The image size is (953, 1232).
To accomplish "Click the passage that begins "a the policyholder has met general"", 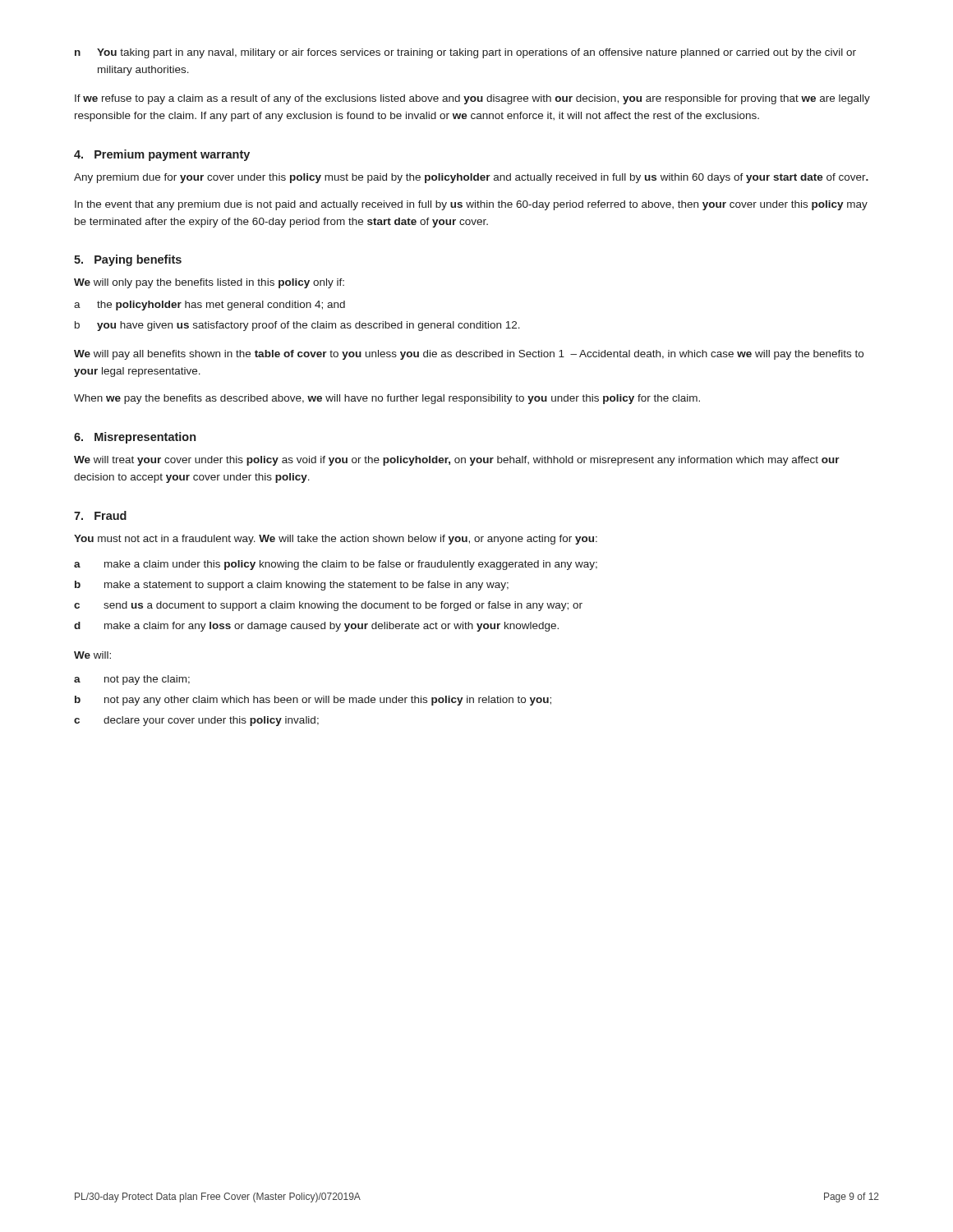I will point(209,306).
